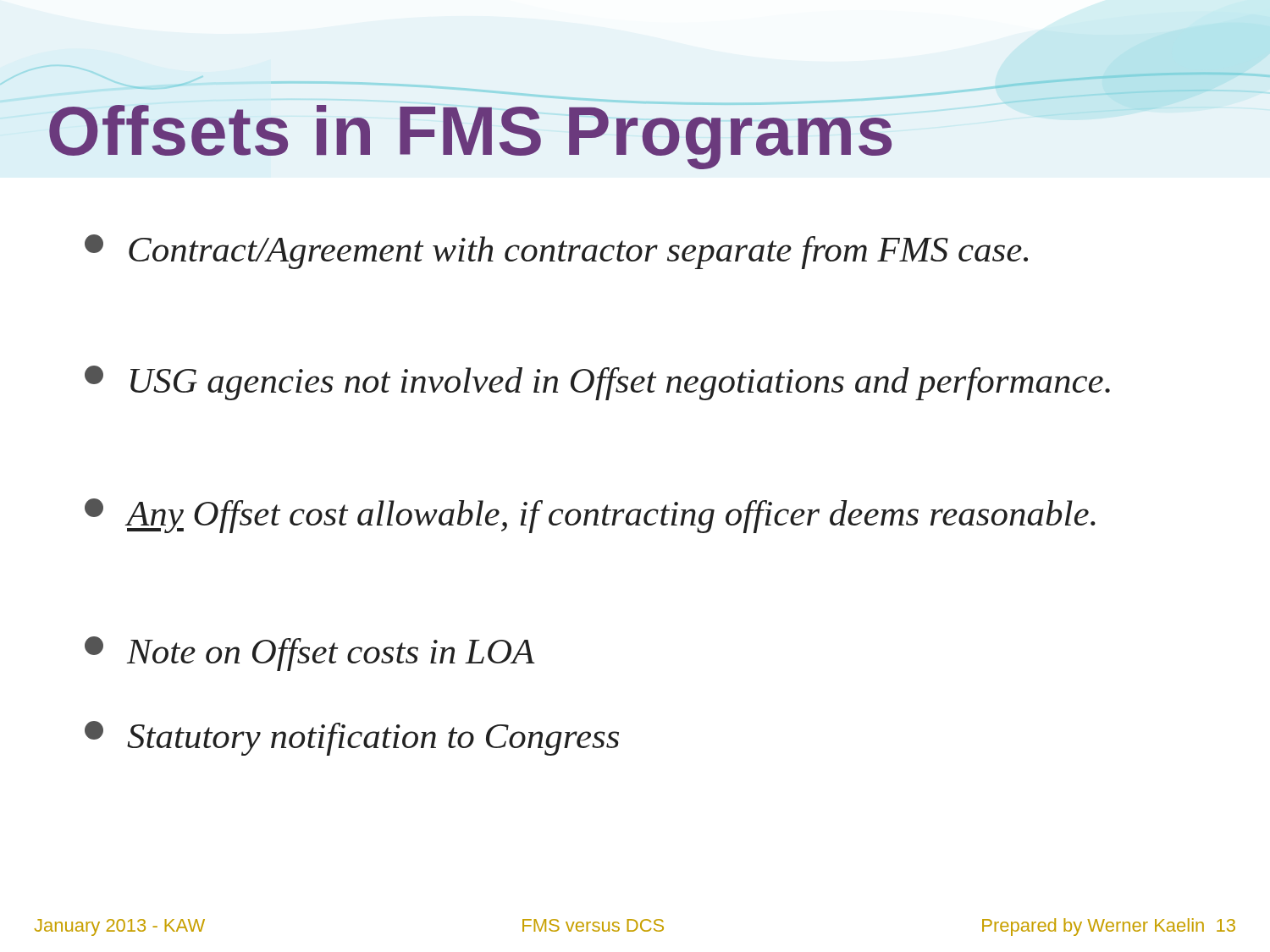Point to the passage starting "Offsets in FMS Programs"
The width and height of the screenshot is (1270, 952).
[x=618, y=131]
